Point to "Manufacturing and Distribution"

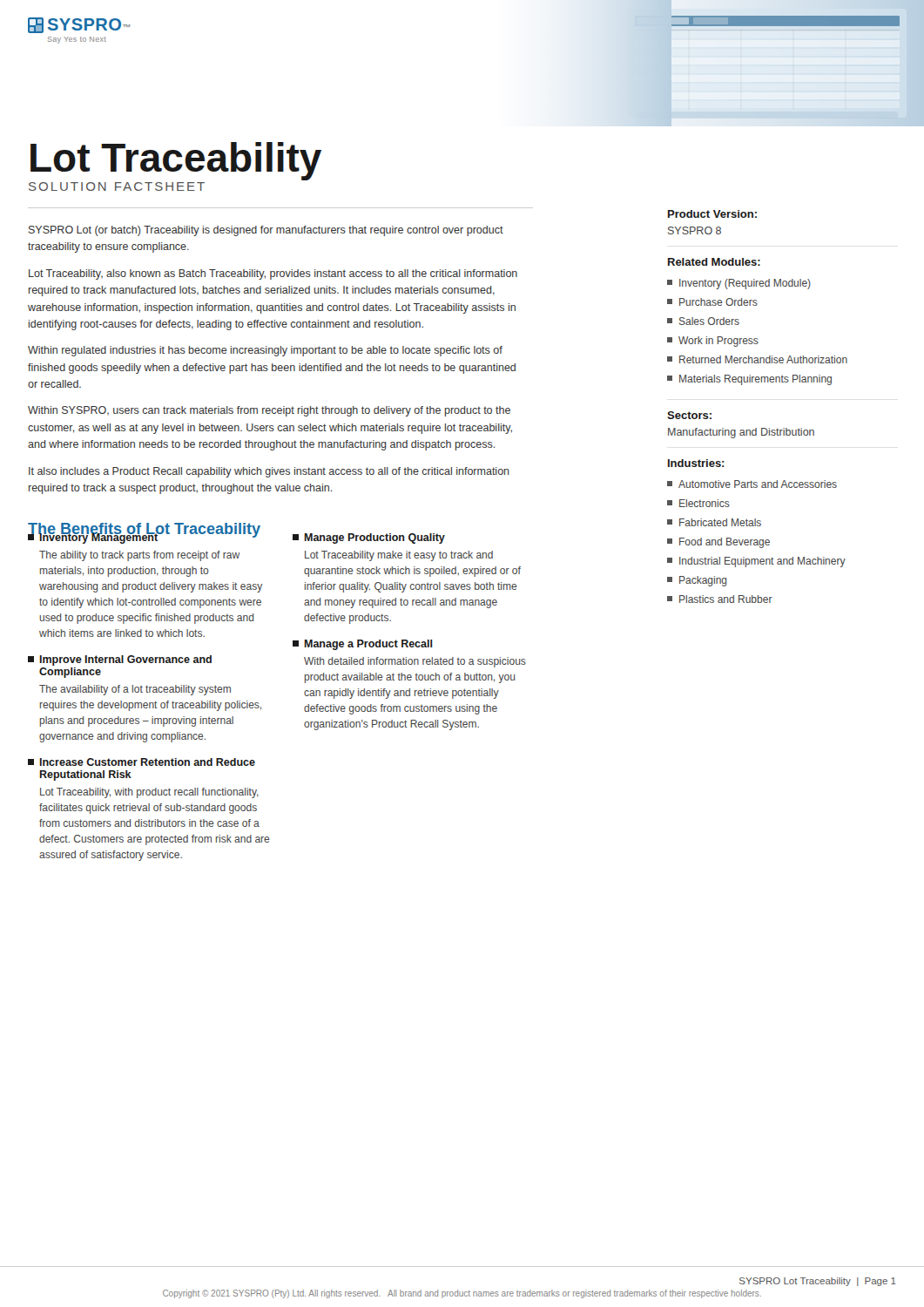[x=782, y=432]
